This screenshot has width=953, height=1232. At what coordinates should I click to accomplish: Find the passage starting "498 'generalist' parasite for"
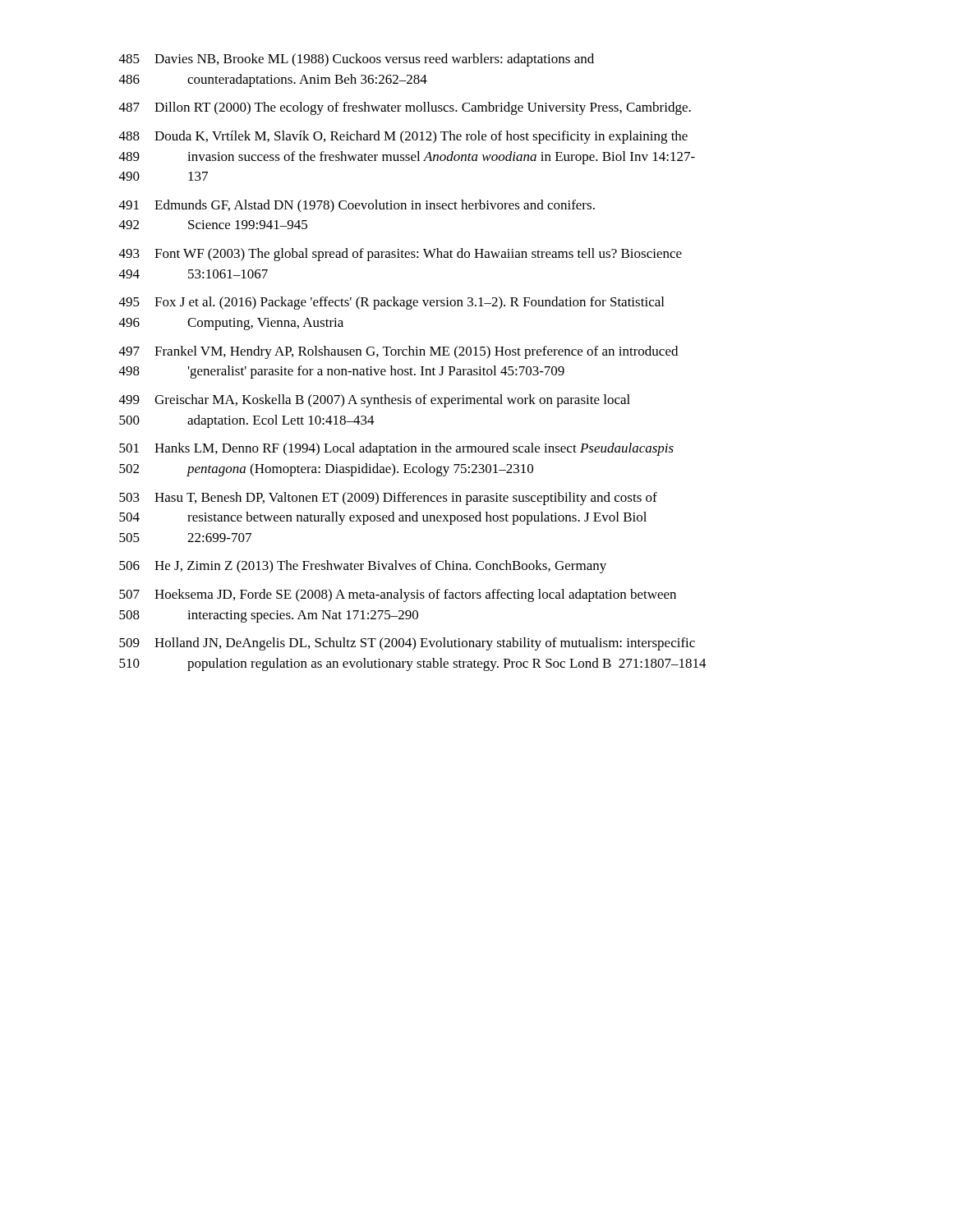click(481, 372)
